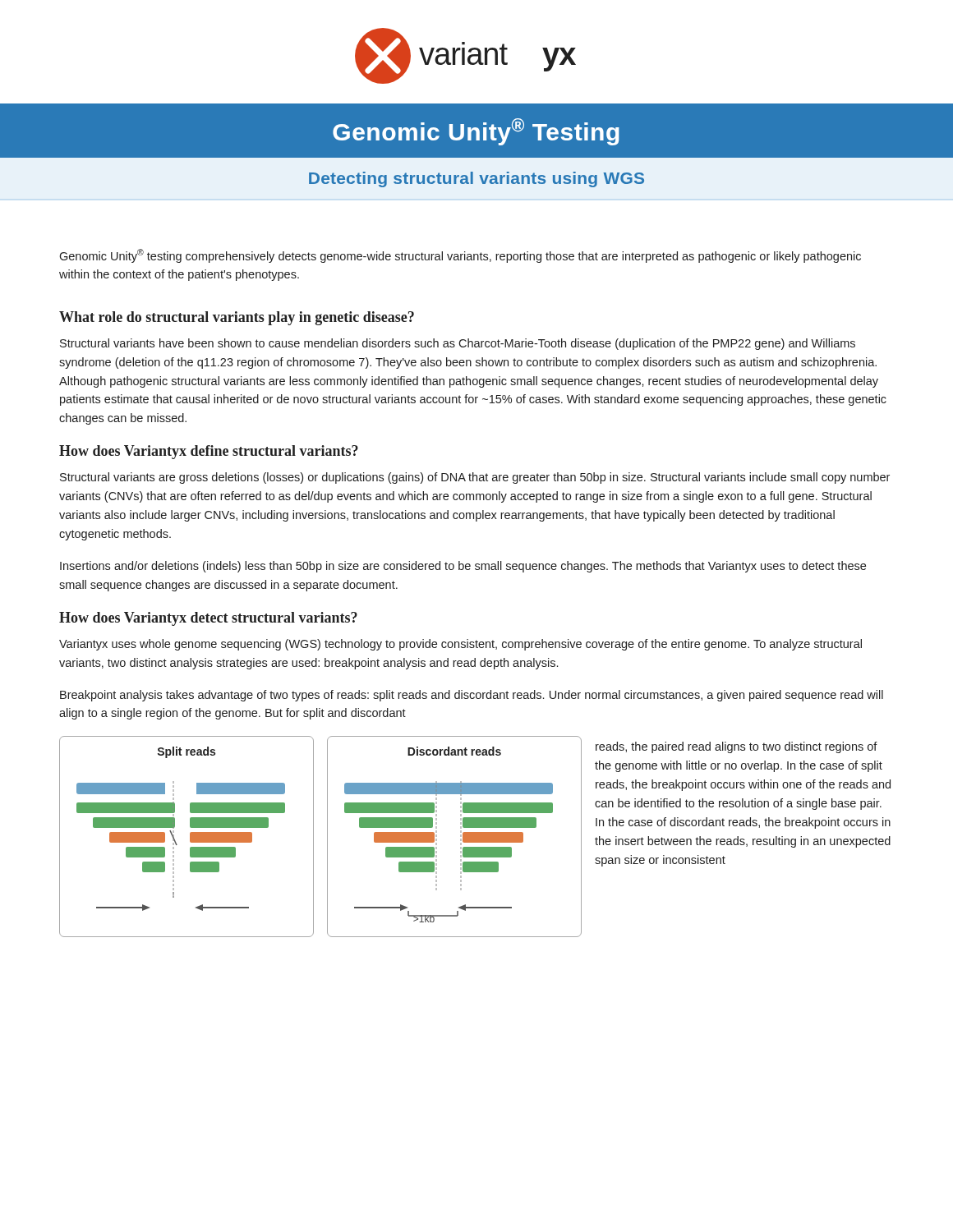Where does it say "Detecting structural variants using WGS"?
Viewport: 953px width, 1232px height.
[476, 178]
